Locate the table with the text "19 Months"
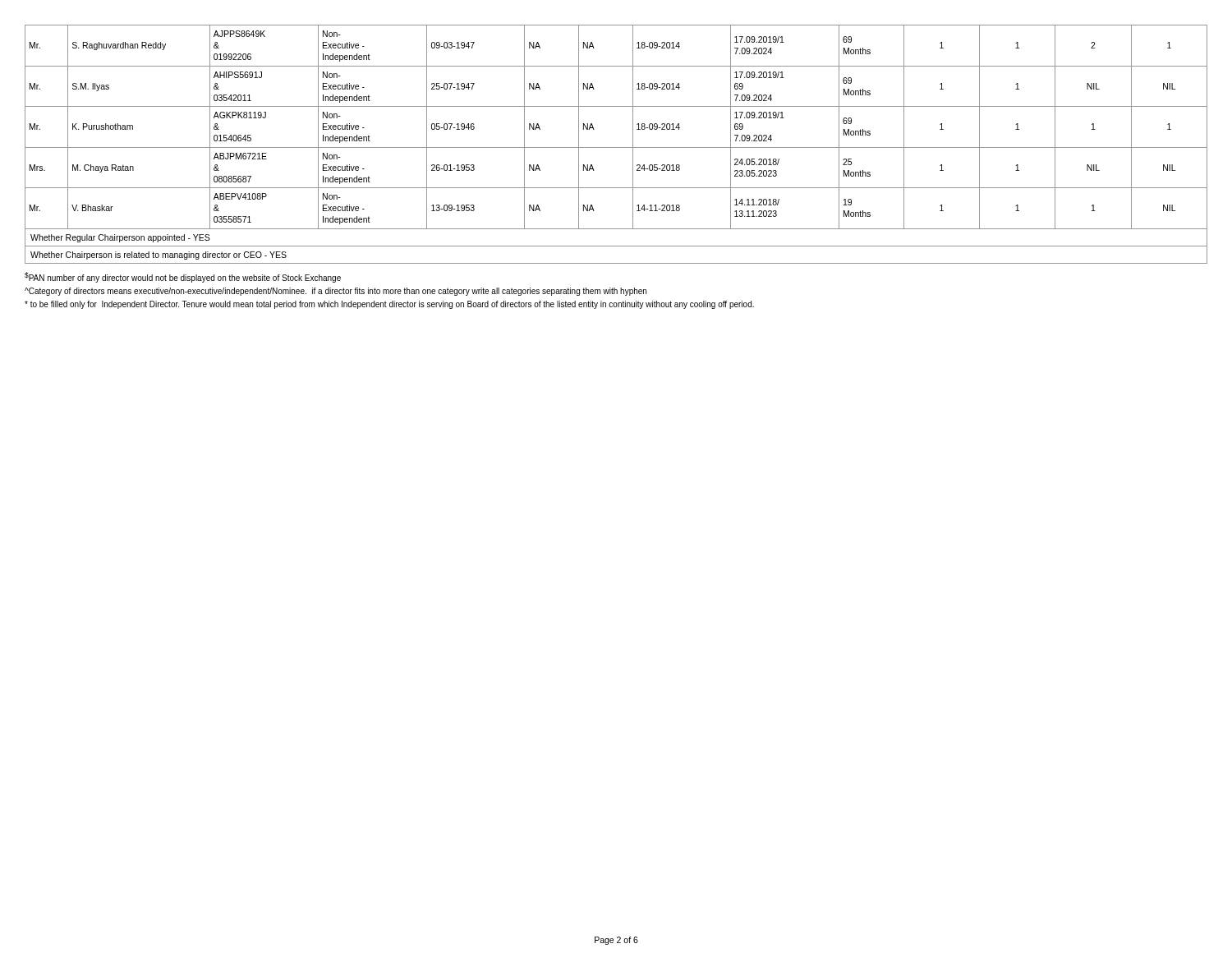The image size is (1232, 953). [616, 144]
